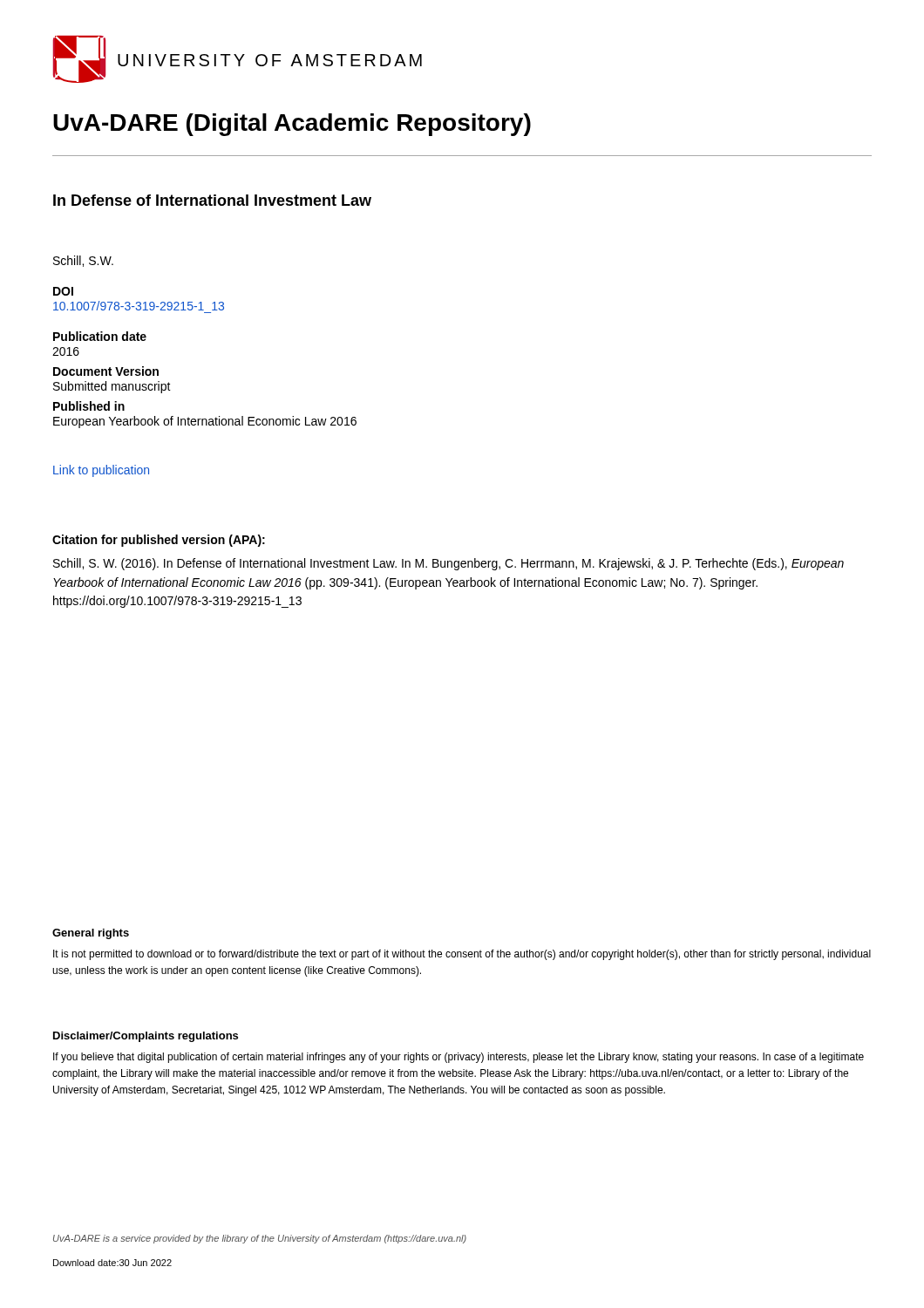Locate the passage starting "Schill, S. W. (2016). In Defense"
924x1308 pixels.
click(x=448, y=582)
